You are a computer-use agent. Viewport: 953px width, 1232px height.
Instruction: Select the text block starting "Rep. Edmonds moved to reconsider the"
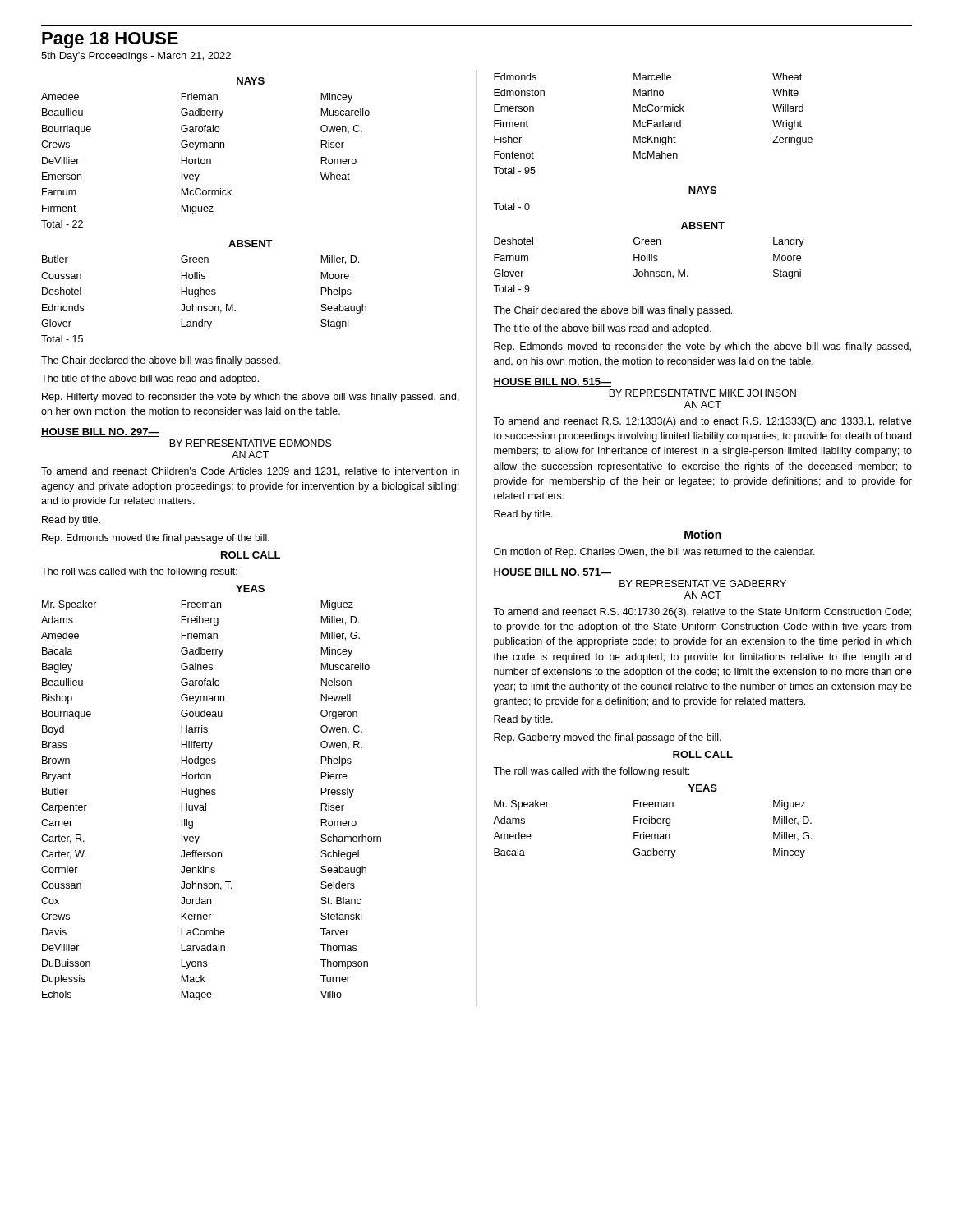coord(703,354)
